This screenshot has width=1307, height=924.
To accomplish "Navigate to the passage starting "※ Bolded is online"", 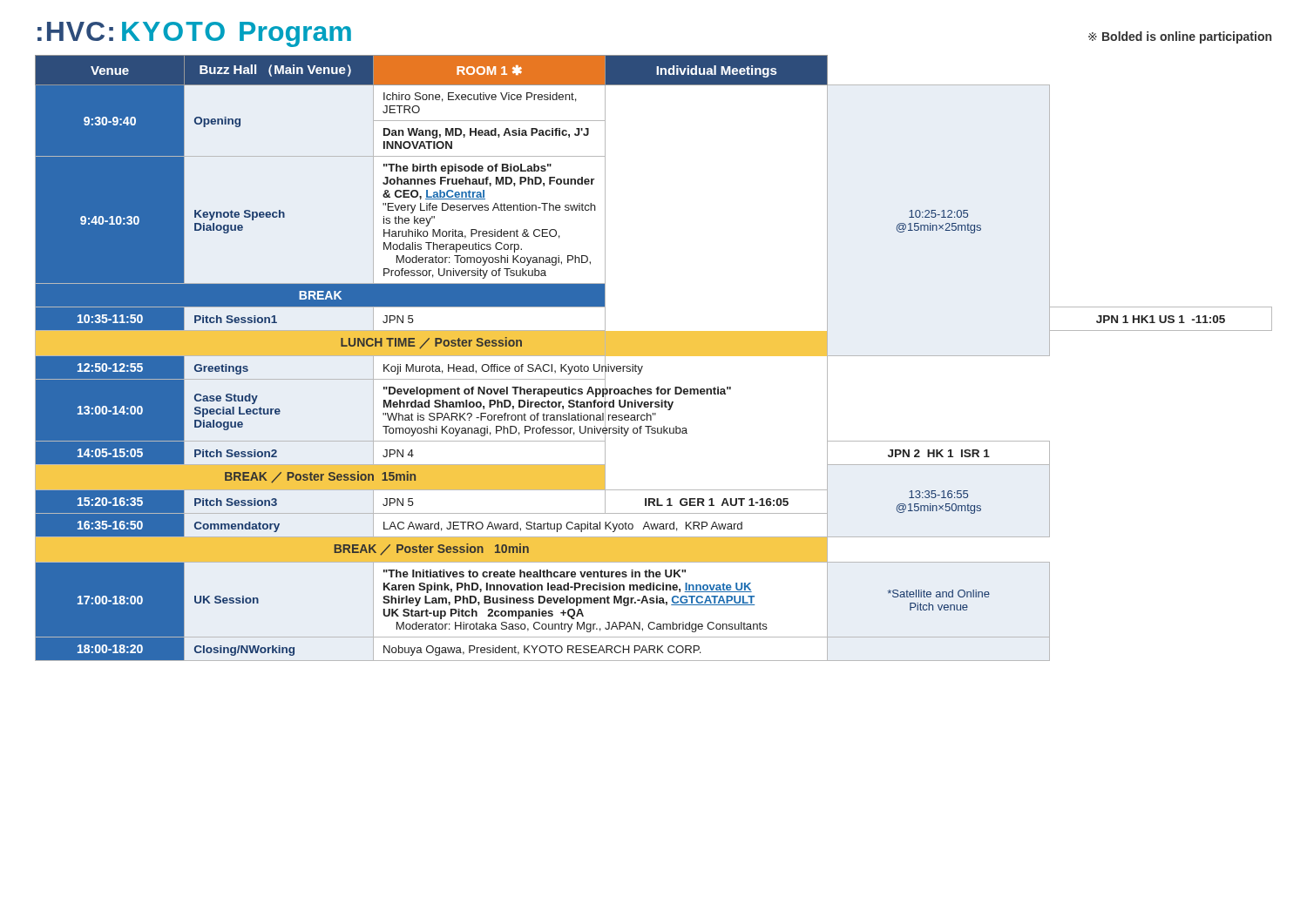I will [x=1180, y=37].
